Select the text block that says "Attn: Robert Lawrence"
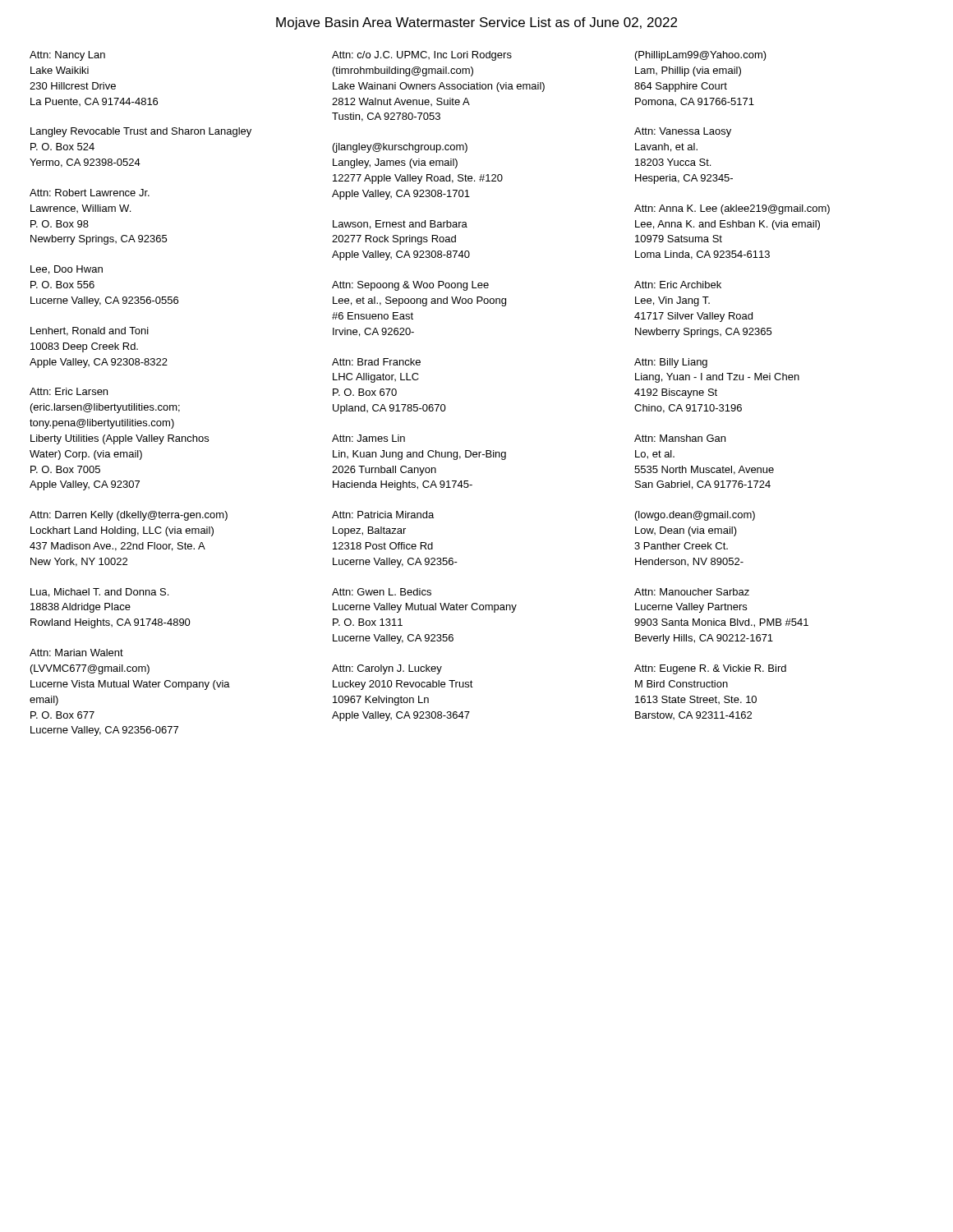 90,193
